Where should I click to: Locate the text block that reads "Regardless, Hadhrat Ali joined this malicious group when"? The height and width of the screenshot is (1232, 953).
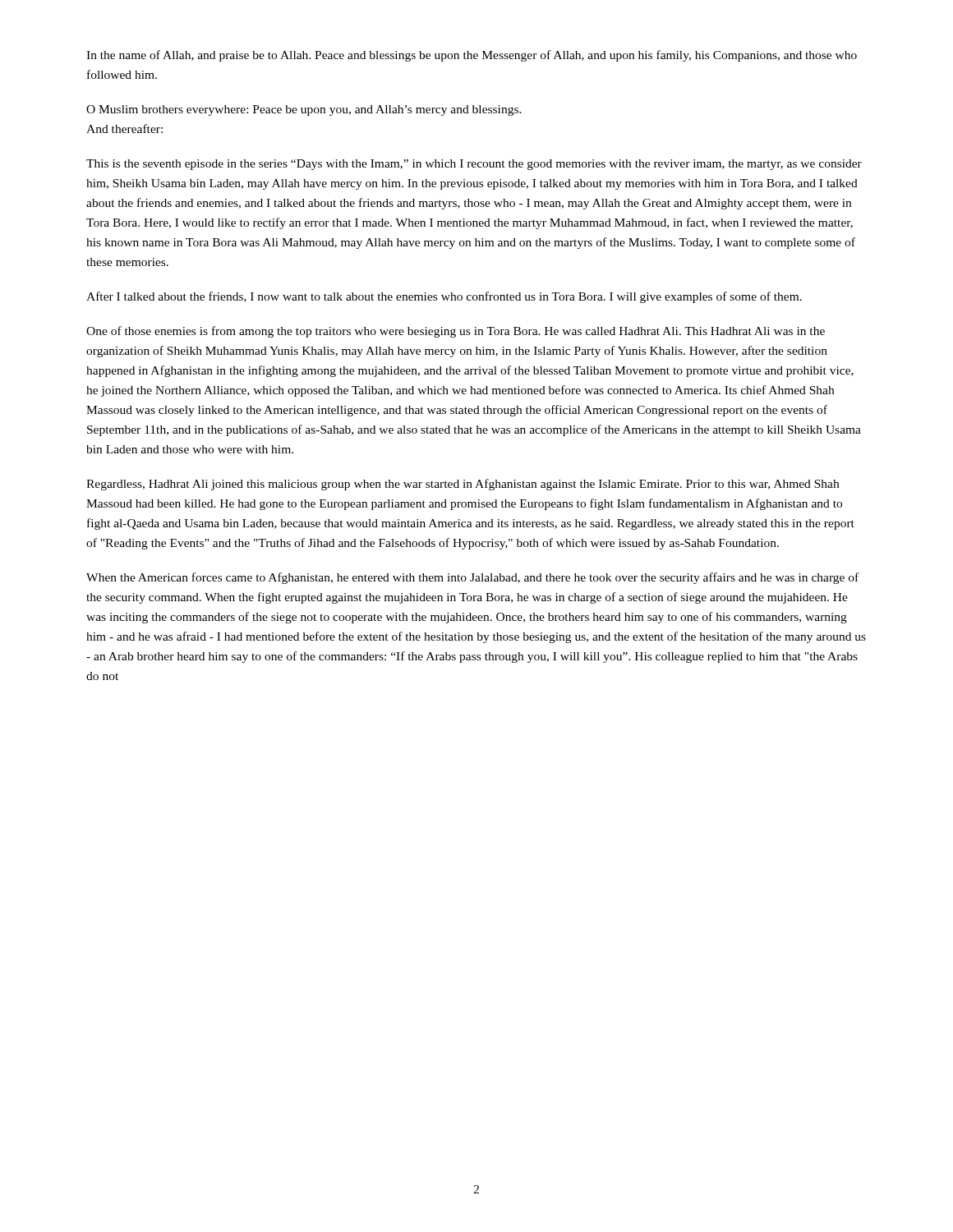coord(470,513)
